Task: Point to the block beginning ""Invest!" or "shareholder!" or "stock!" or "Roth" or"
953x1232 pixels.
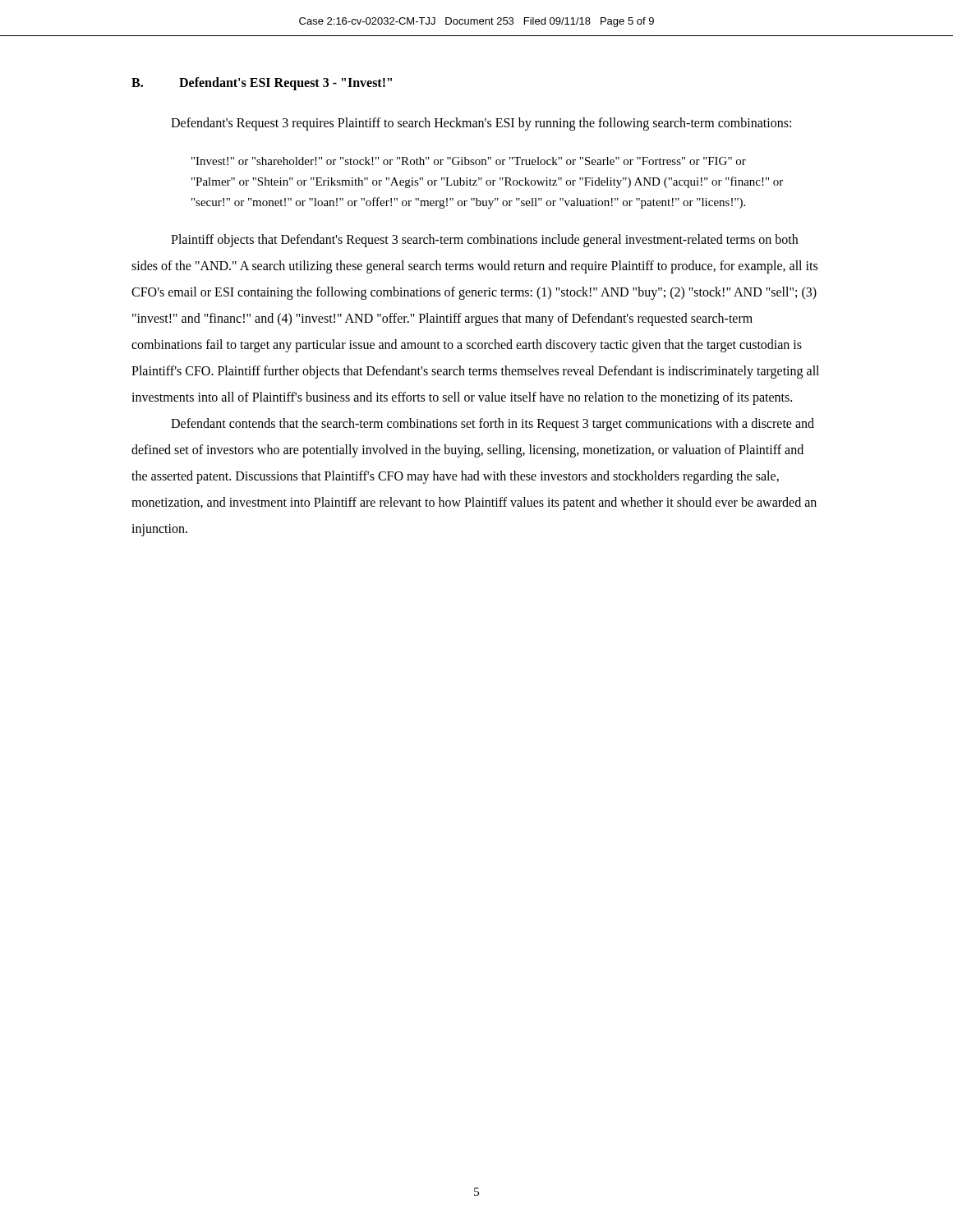Action: (487, 181)
